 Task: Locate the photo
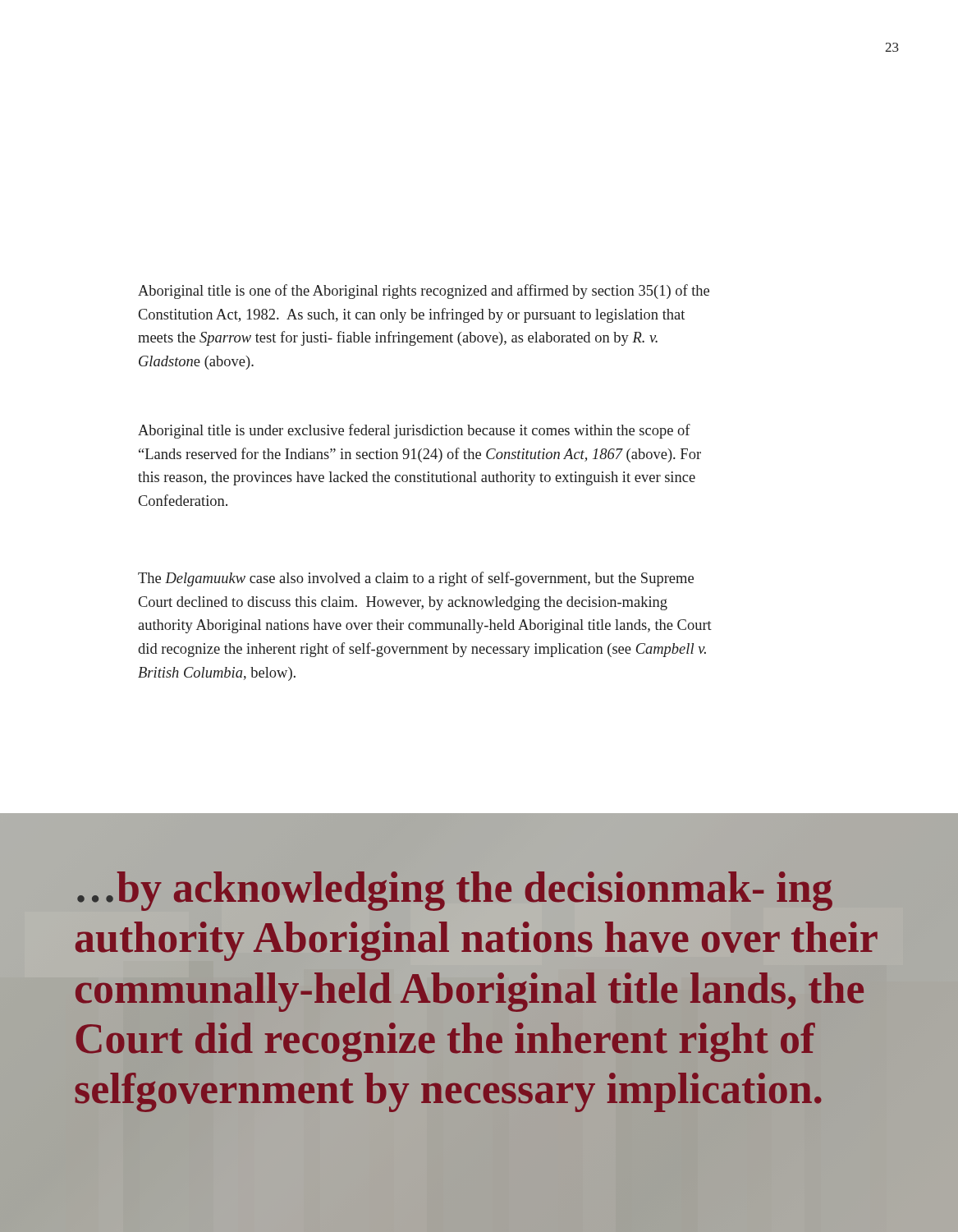pyautogui.click(x=479, y=1023)
